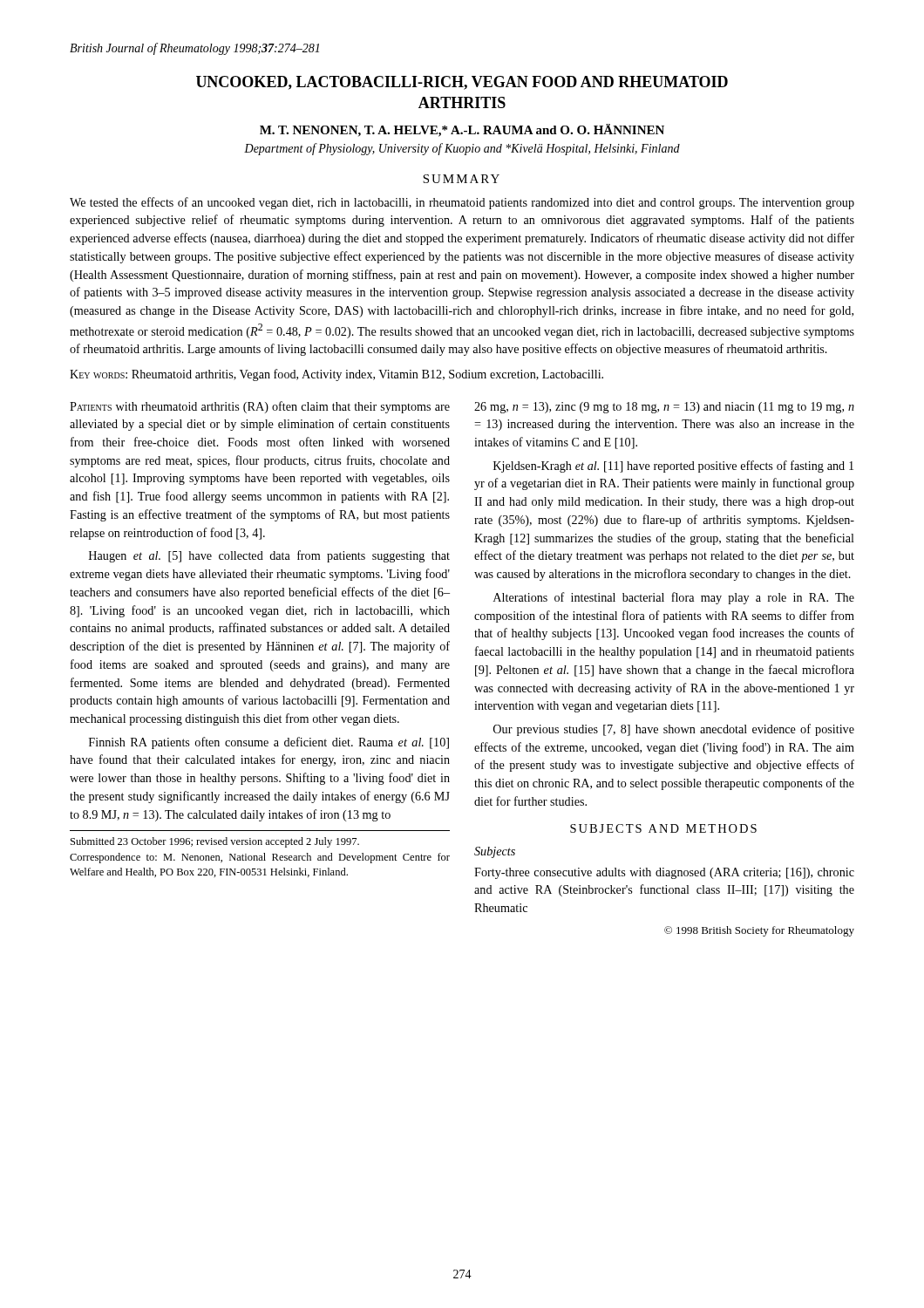
Task: Select the text block containing "Department of Physiology, University of Kuopio"
Action: pos(462,148)
